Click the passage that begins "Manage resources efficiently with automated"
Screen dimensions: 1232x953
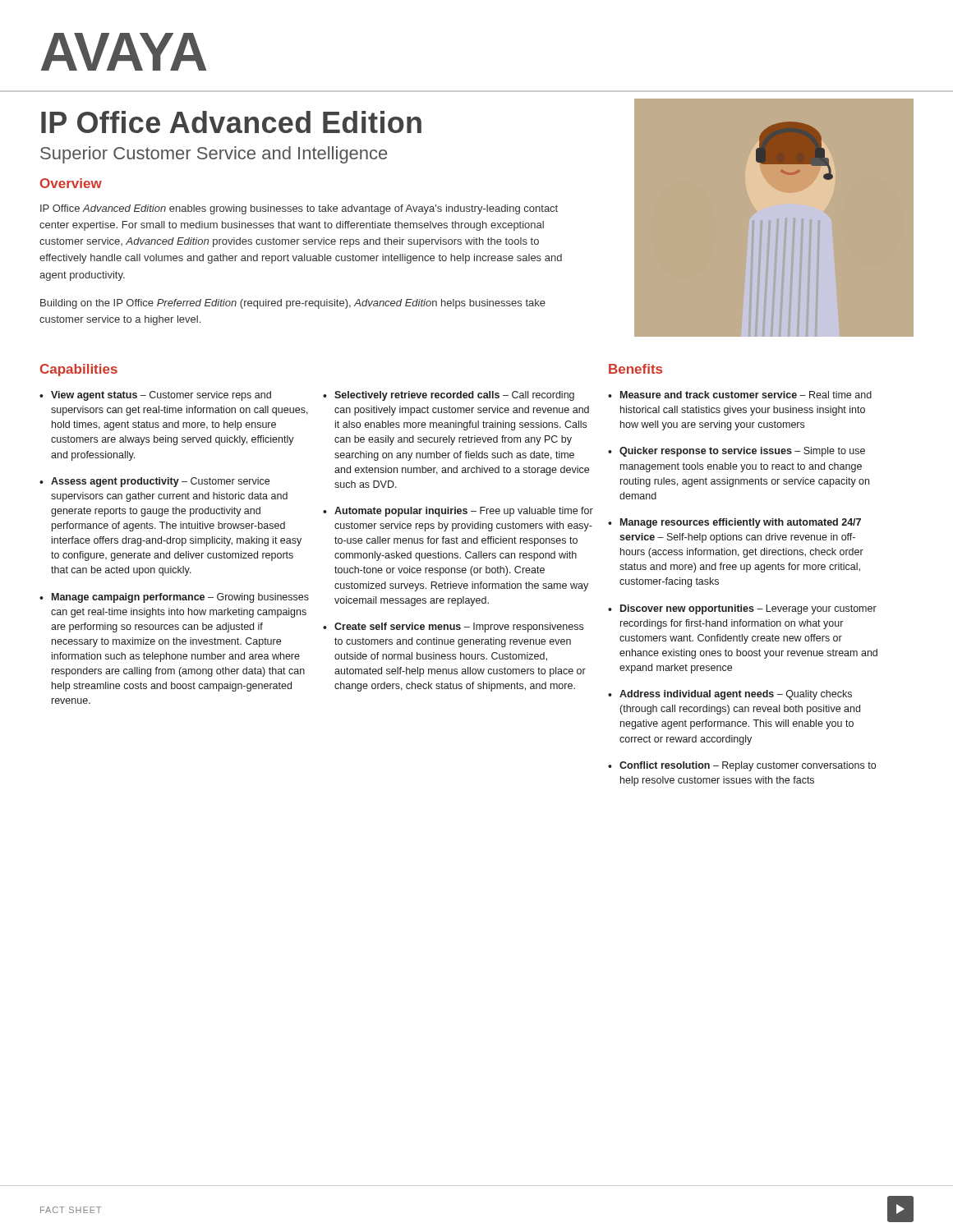(741, 552)
